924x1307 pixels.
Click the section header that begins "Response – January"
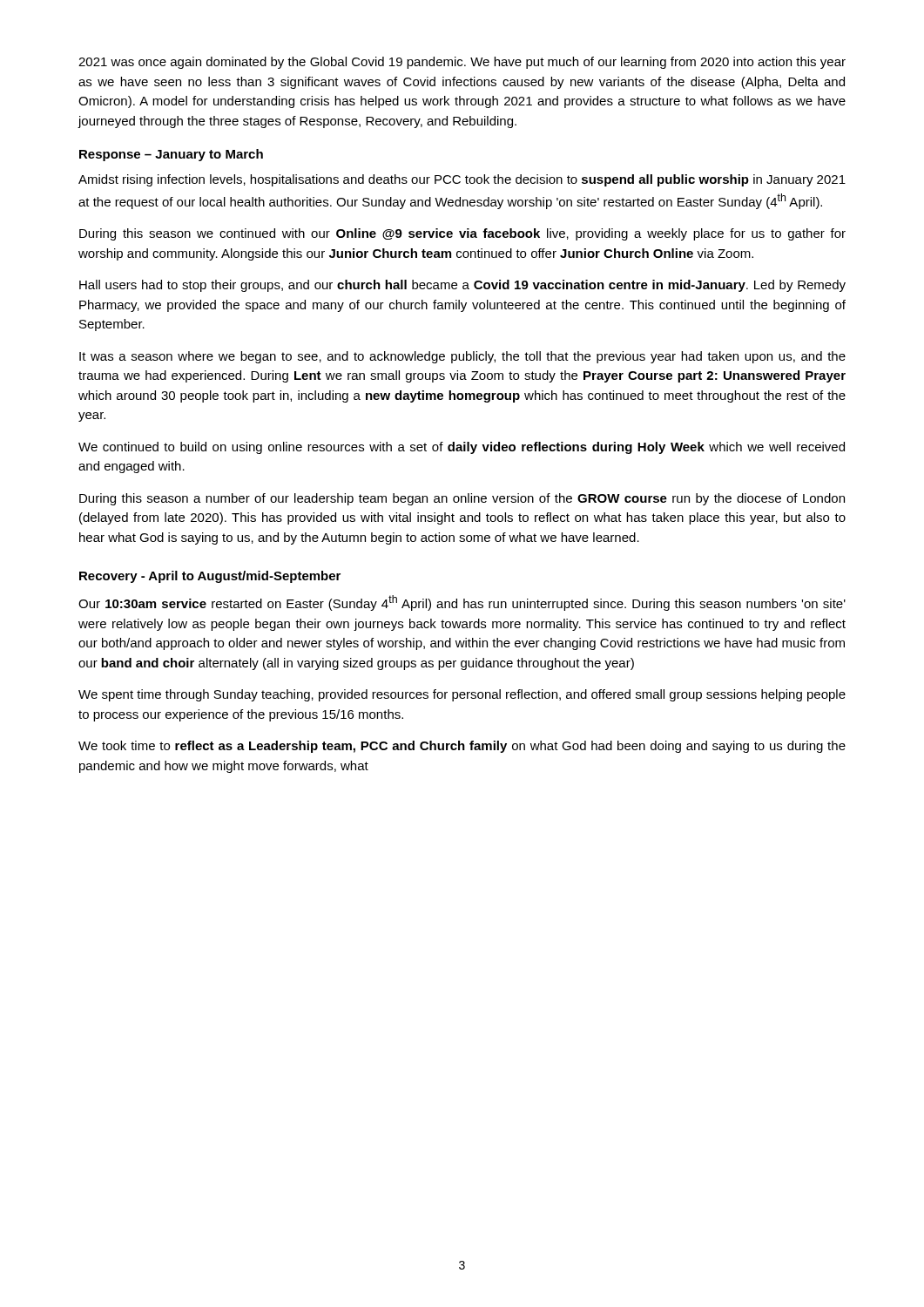(x=171, y=154)
